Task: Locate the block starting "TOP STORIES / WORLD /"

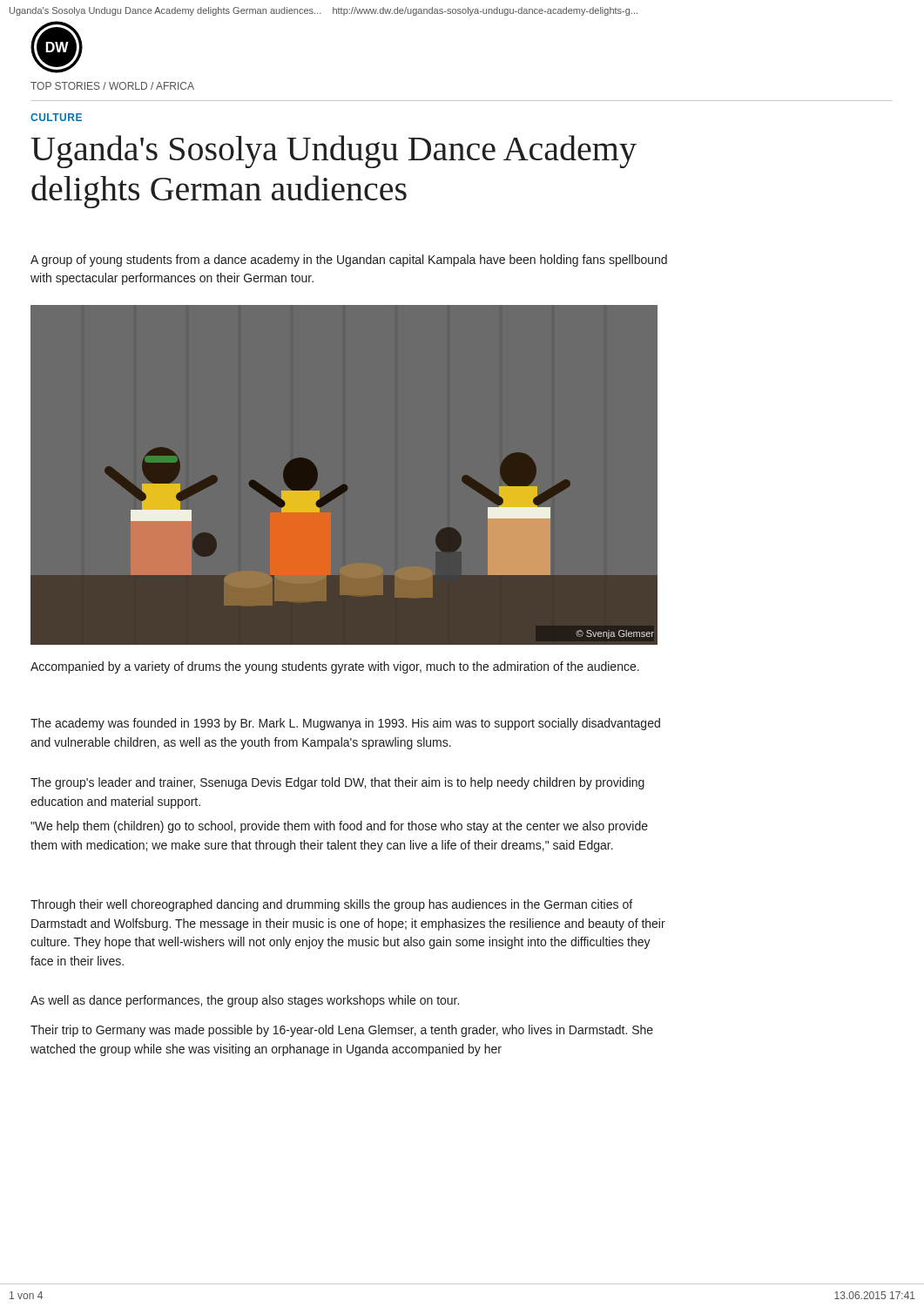Action: [112, 86]
